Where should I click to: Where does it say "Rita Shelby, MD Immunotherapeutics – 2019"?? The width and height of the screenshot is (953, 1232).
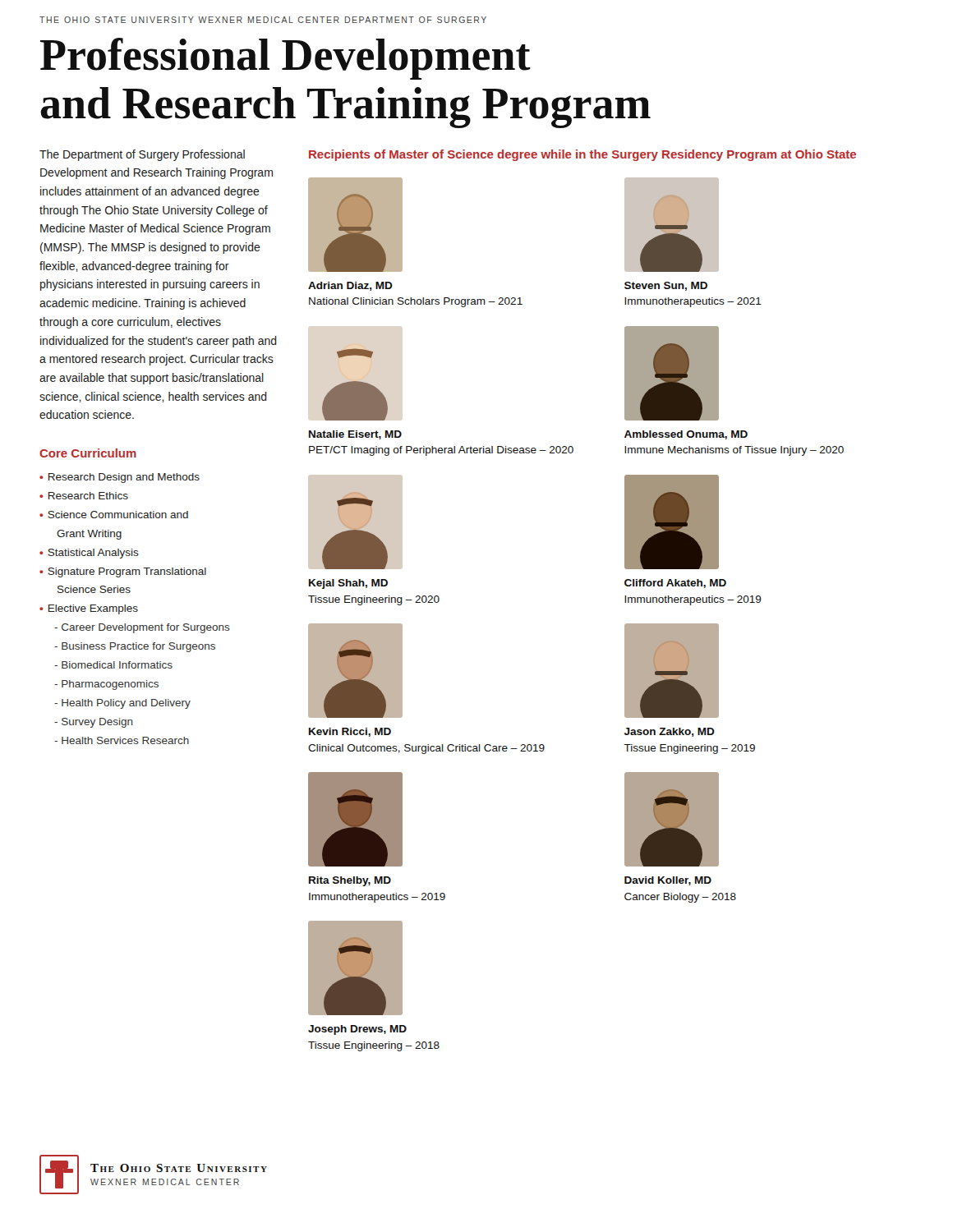coord(377,888)
